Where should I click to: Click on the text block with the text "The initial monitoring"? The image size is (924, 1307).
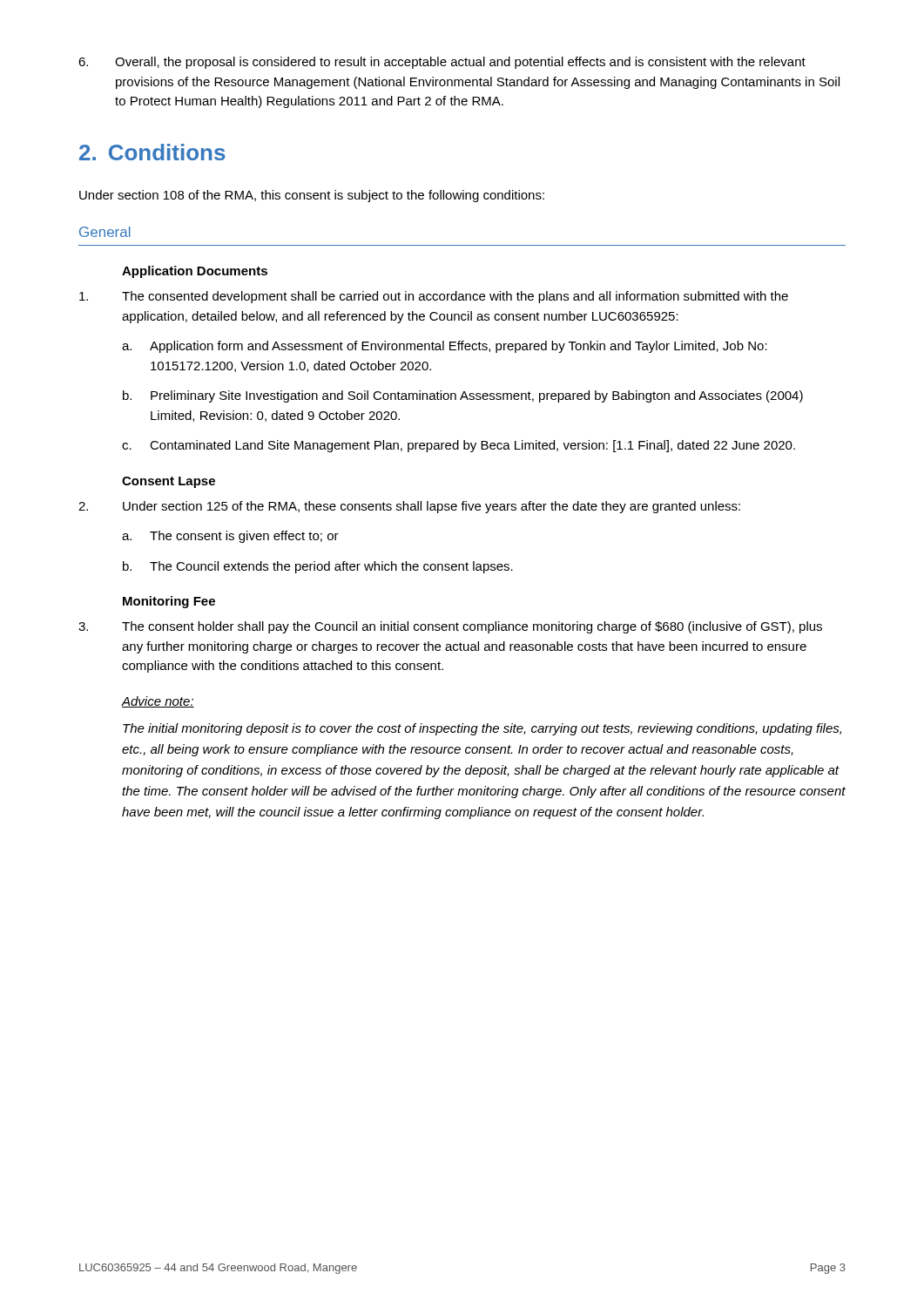click(484, 770)
